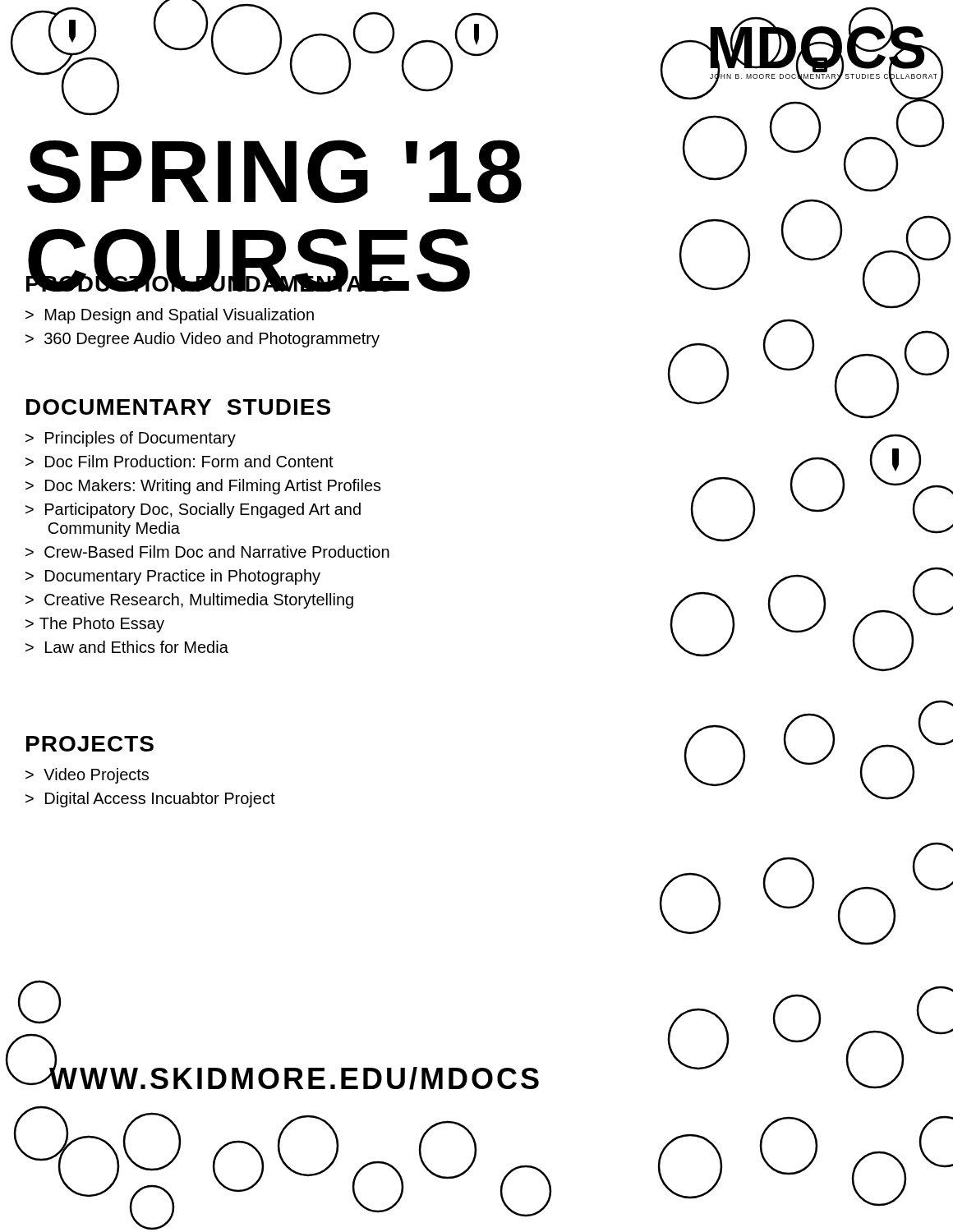Image resolution: width=953 pixels, height=1232 pixels.
Task: Click where it says "DOCUMENTARY STUDIES"
Action: coord(178,407)
